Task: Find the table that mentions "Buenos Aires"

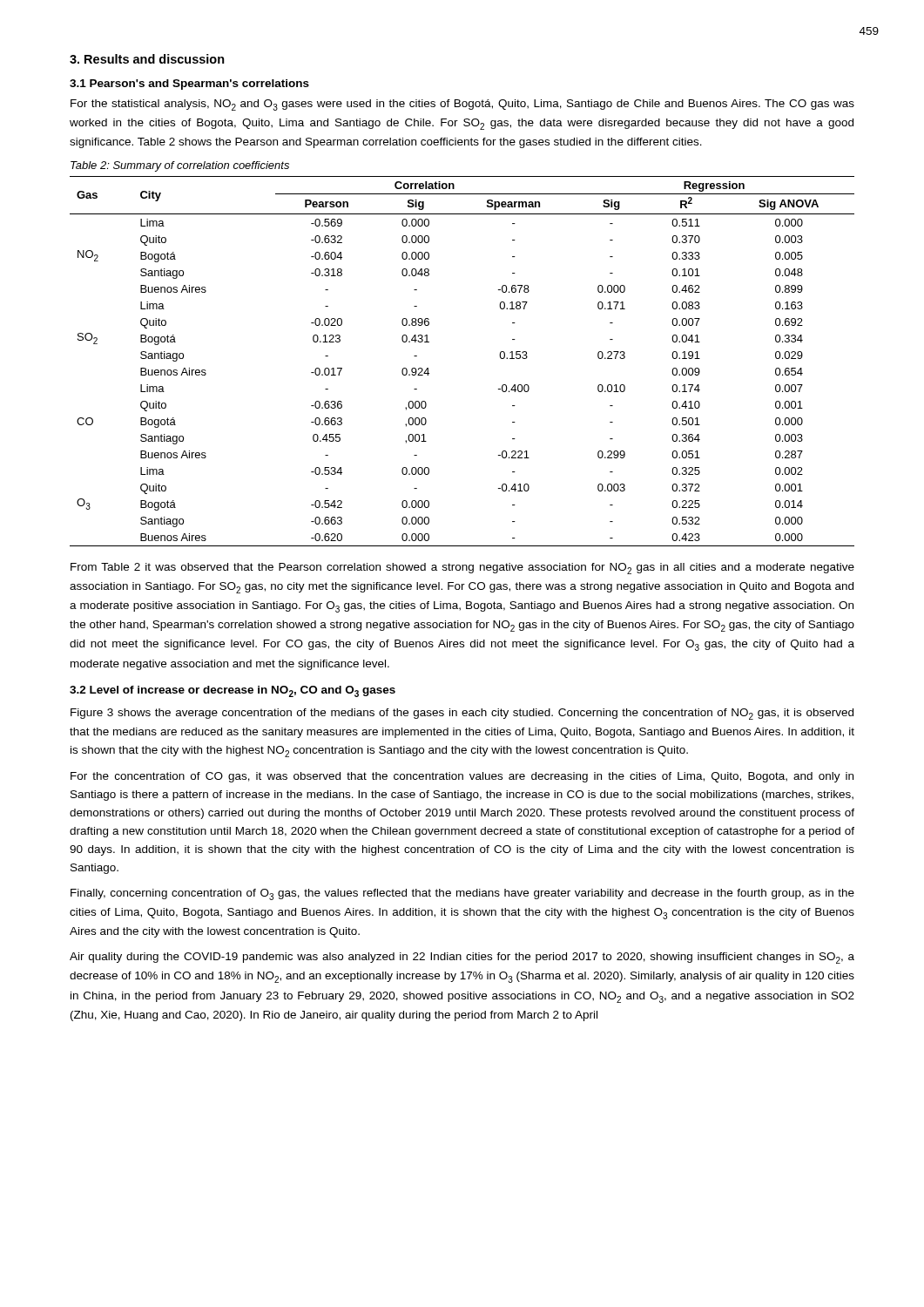Action: (462, 361)
